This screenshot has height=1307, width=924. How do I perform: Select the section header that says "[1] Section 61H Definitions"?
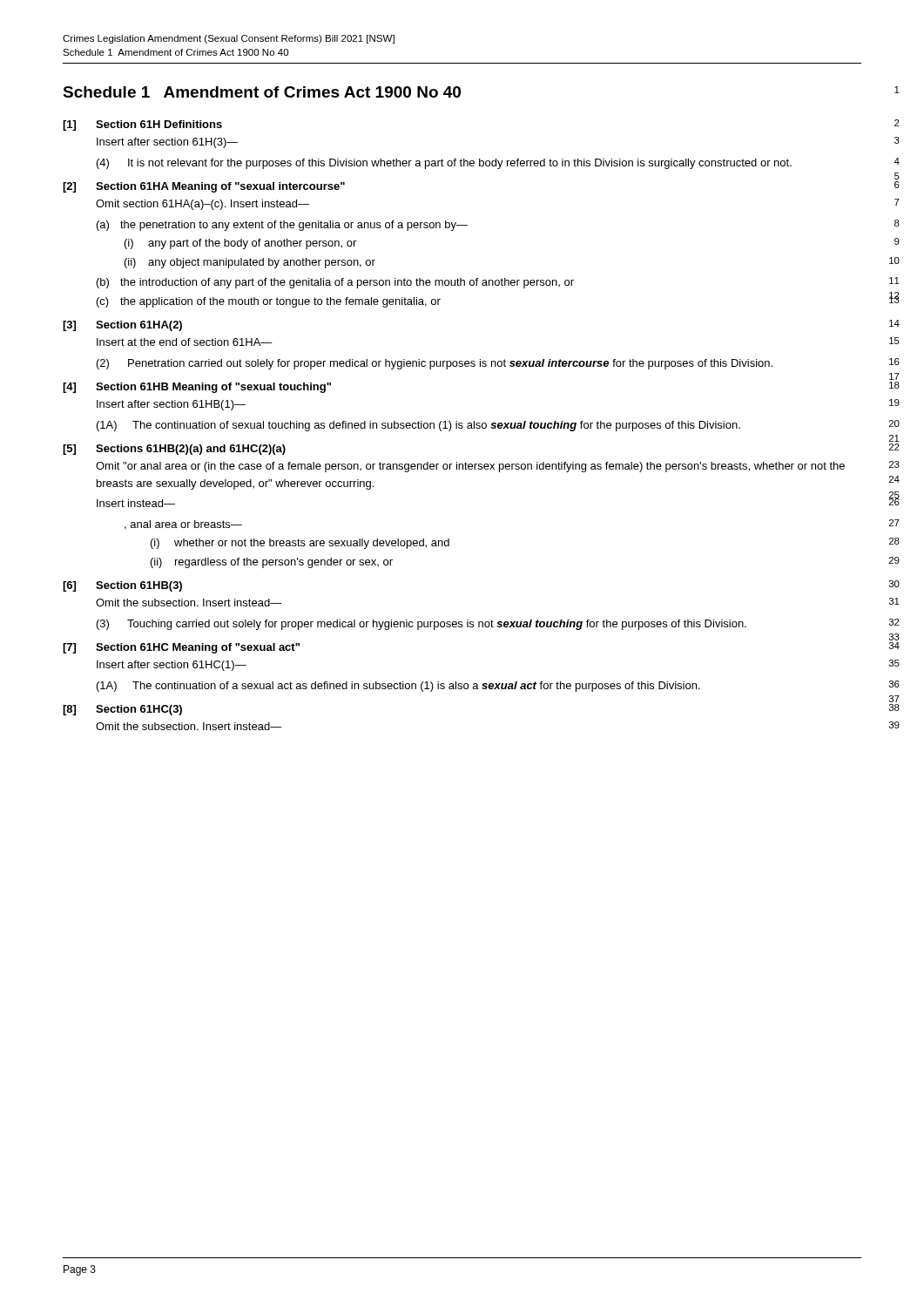coord(142,125)
